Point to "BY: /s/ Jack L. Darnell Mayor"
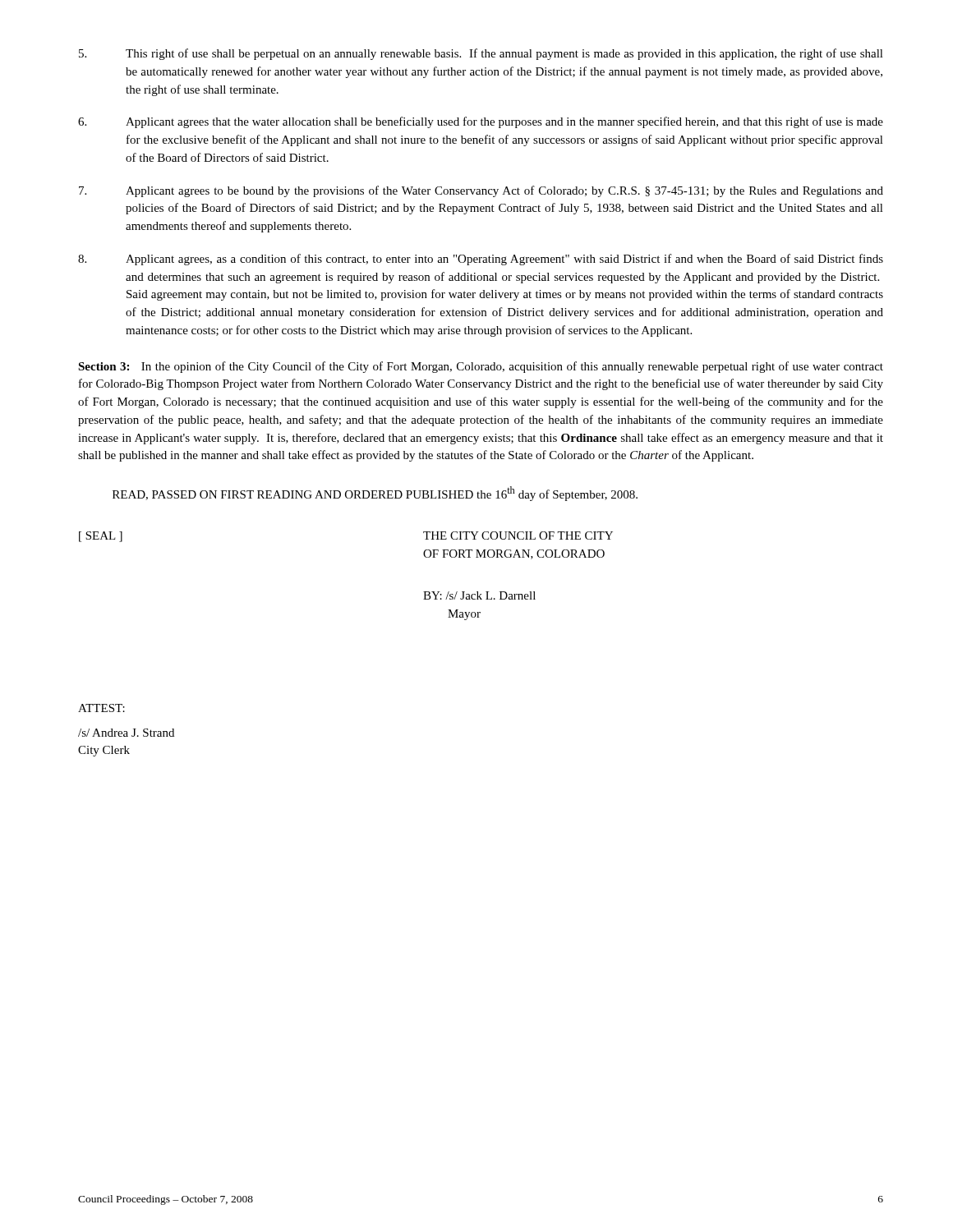The width and height of the screenshot is (953, 1232). [480, 605]
